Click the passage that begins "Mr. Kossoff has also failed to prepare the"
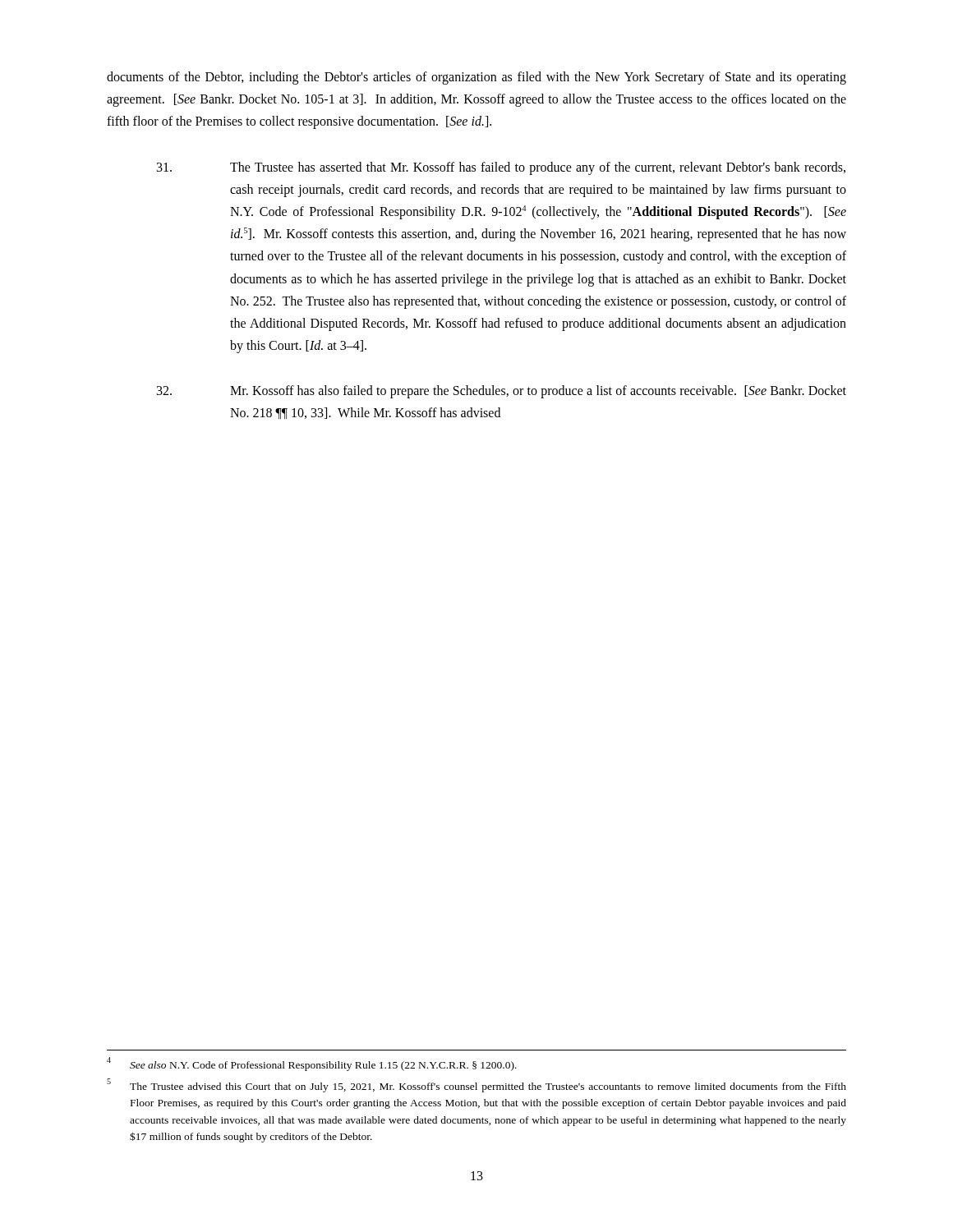The height and width of the screenshot is (1232, 953). (476, 402)
